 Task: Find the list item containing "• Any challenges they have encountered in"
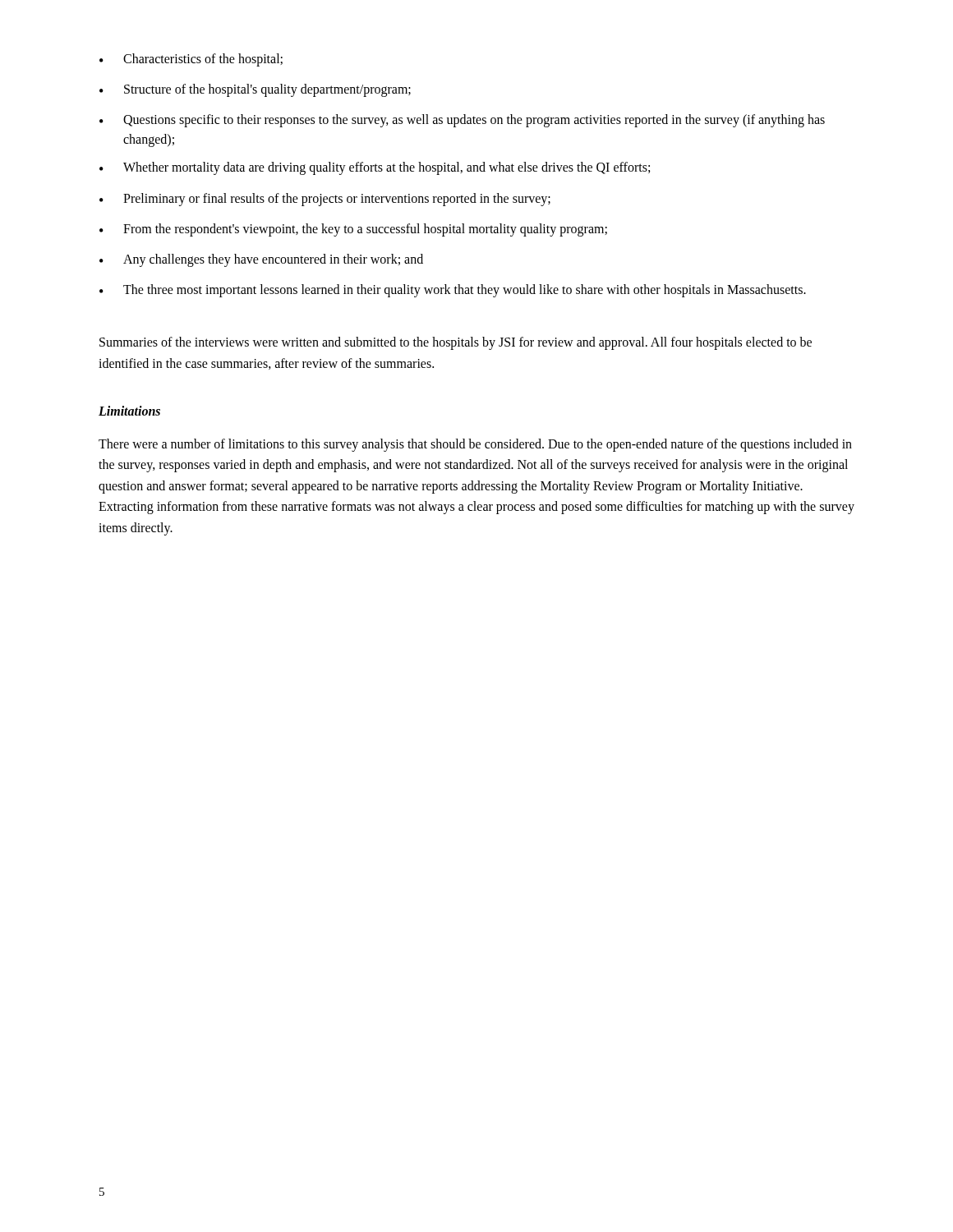pyautogui.click(x=261, y=260)
